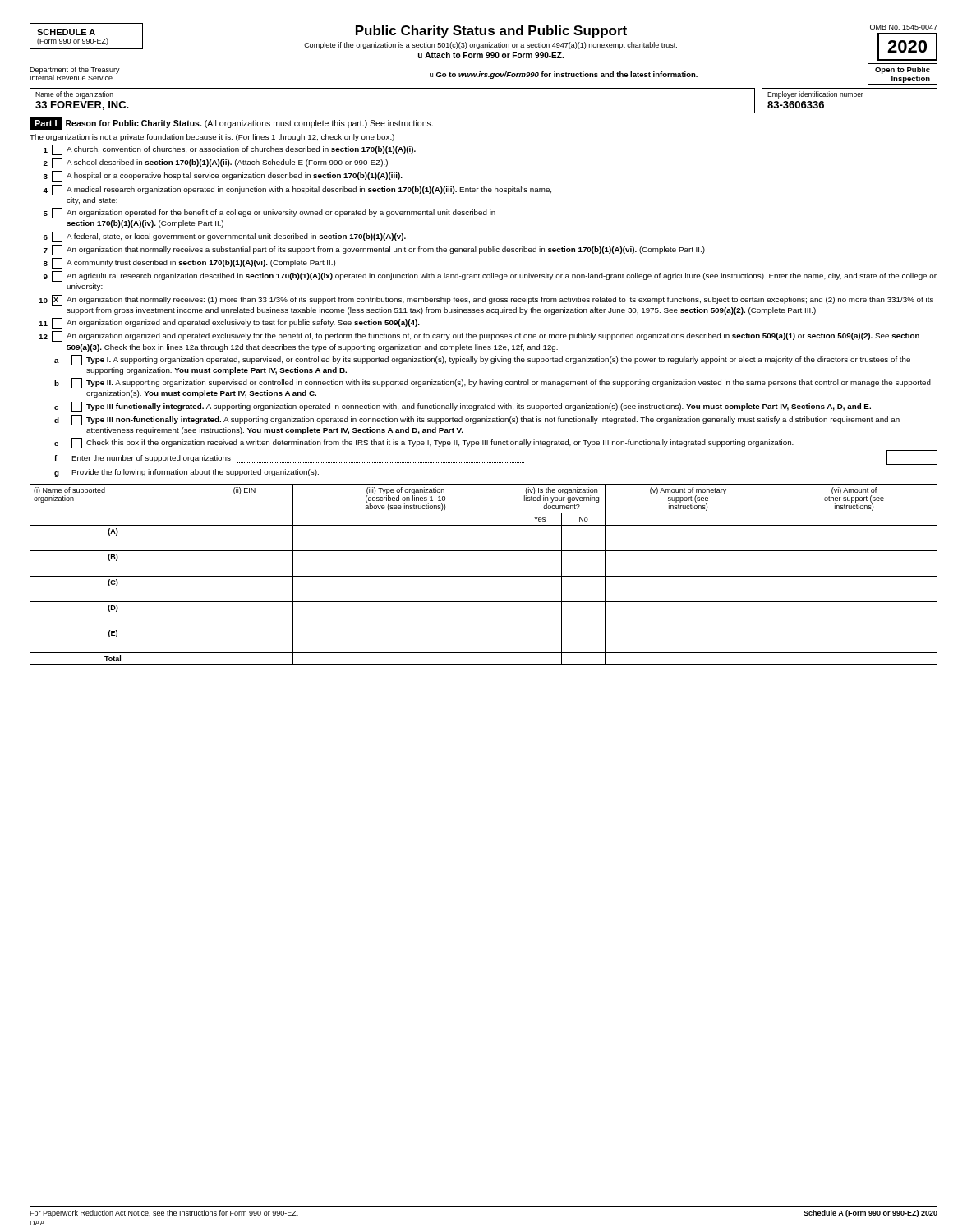967x1232 pixels.
Task: Click the passage that begins "Name of the organization 33 FOREVER, INC. Employer"
Action: click(484, 101)
